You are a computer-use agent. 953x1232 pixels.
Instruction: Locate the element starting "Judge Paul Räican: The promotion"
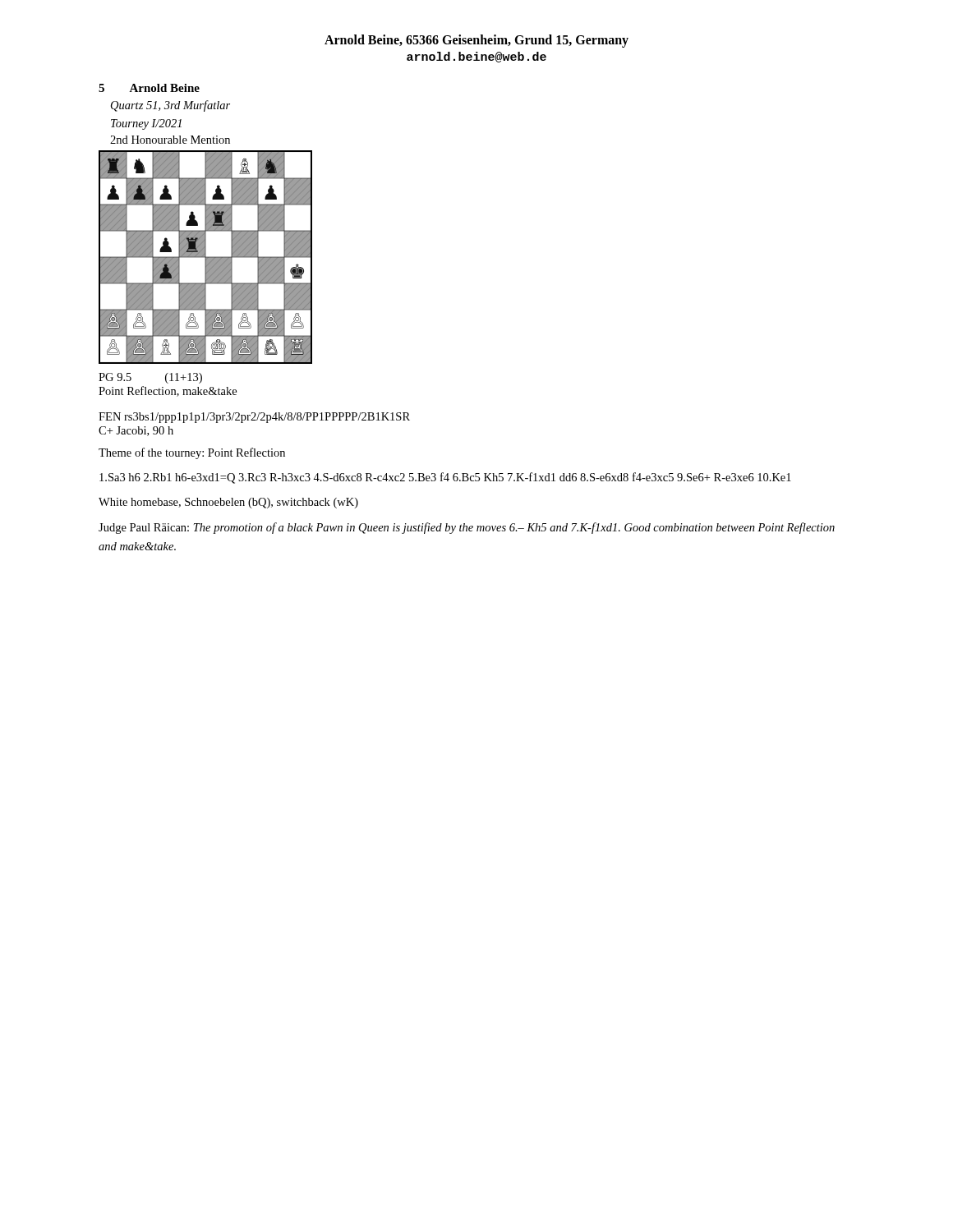click(467, 537)
